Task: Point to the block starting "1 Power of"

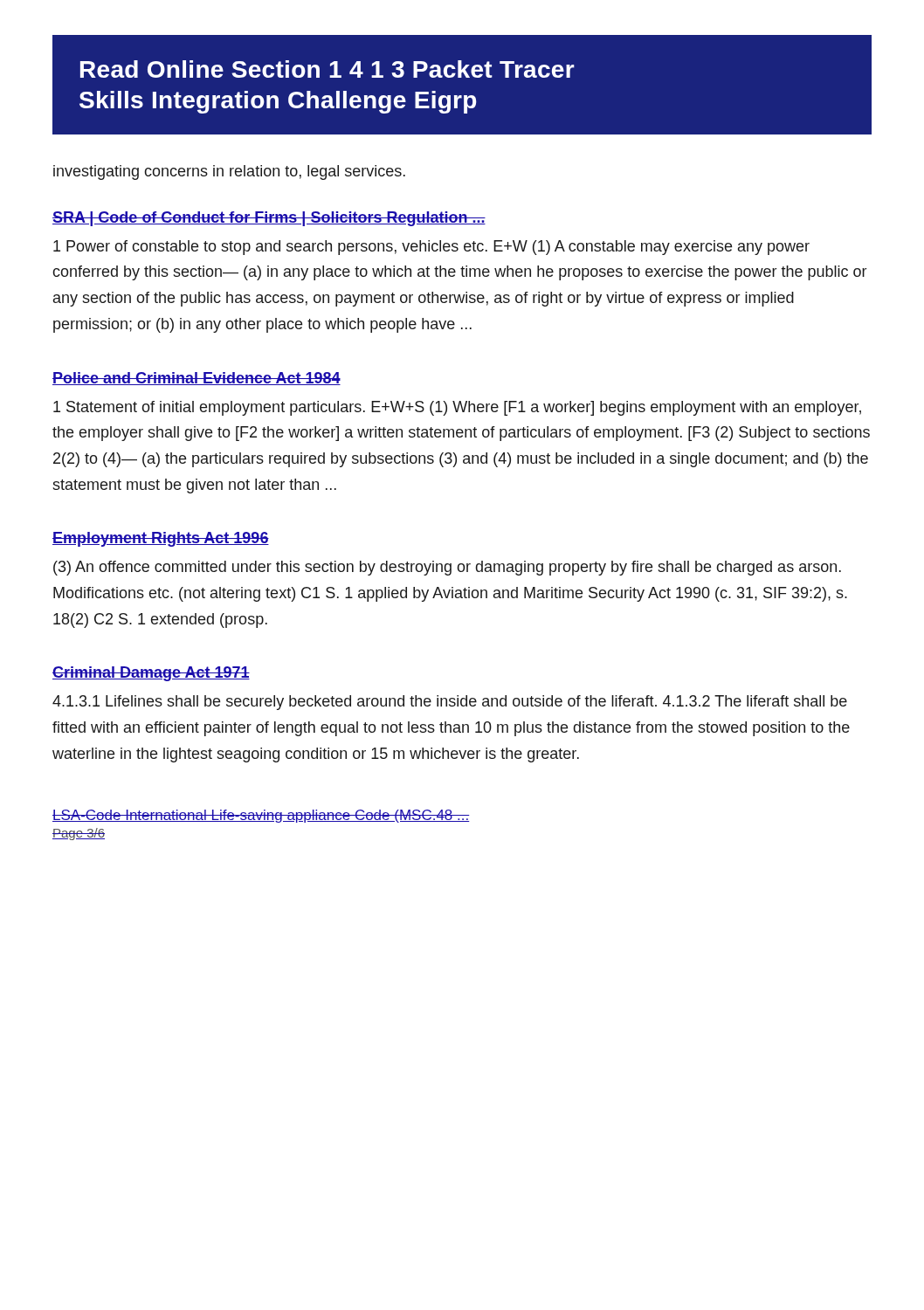Action: [460, 285]
